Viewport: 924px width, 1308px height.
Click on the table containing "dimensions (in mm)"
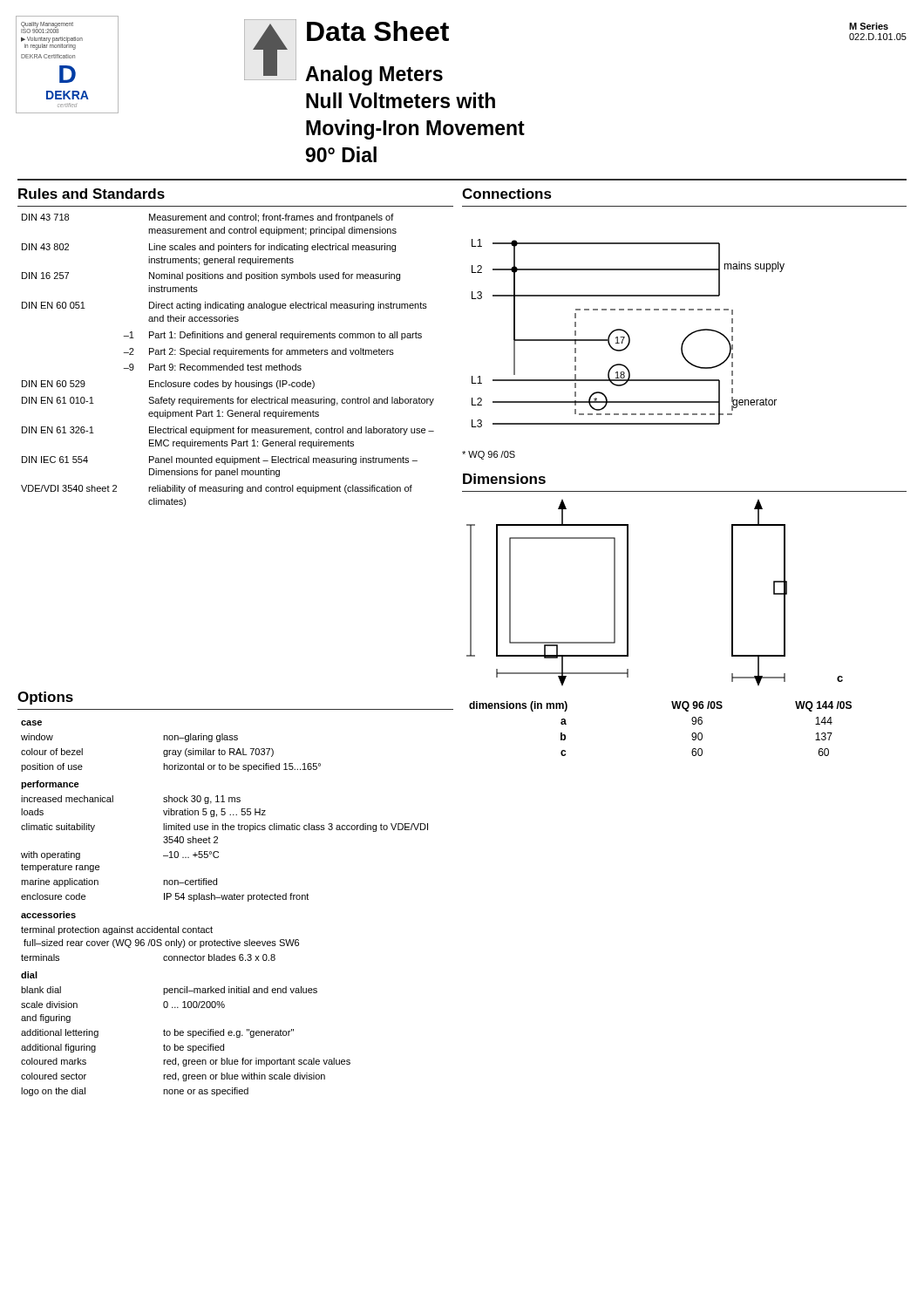tap(676, 729)
